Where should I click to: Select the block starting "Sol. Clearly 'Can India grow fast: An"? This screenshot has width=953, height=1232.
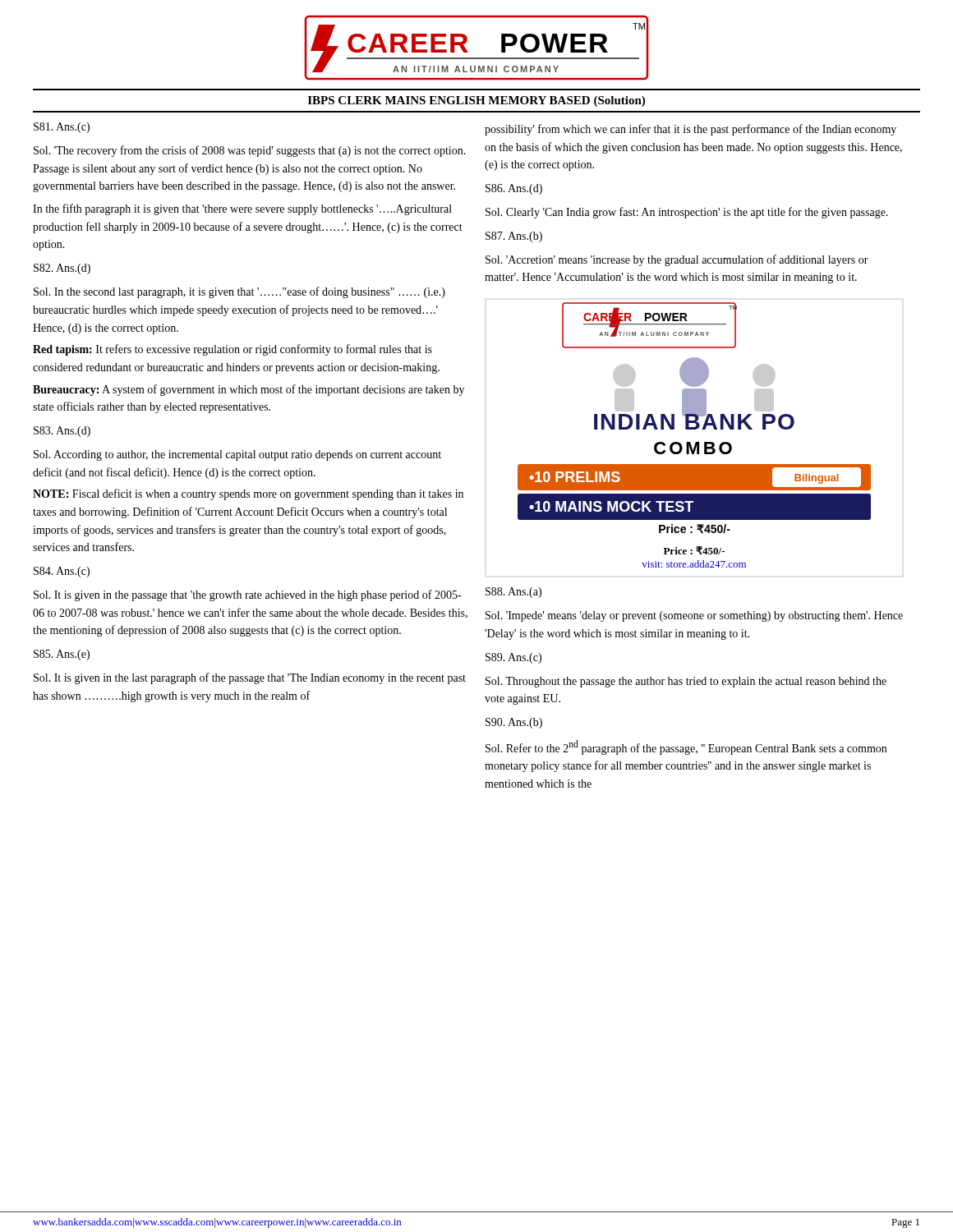[x=694, y=213]
